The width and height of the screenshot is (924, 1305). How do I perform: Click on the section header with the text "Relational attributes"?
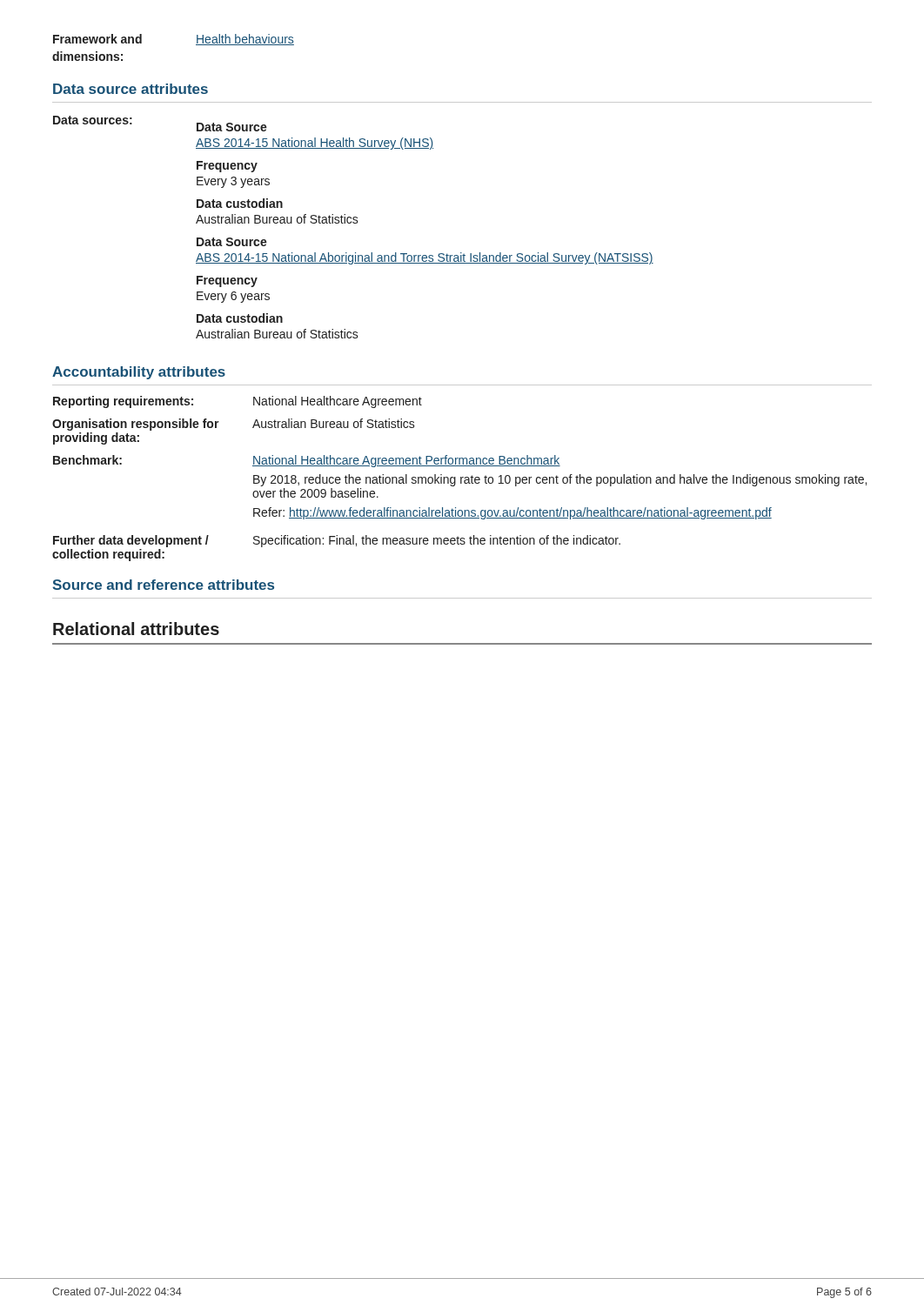[x=136, y=629]
